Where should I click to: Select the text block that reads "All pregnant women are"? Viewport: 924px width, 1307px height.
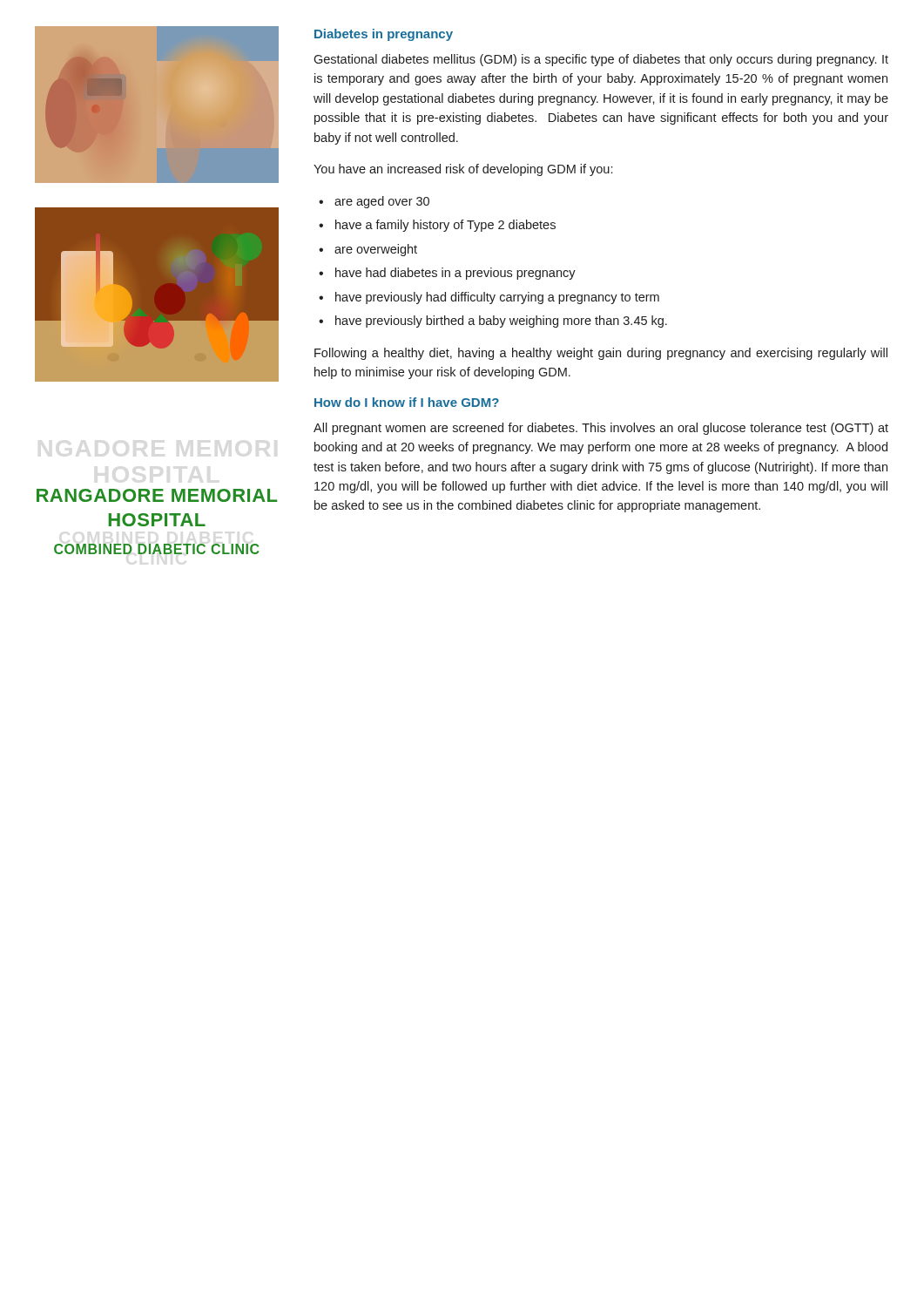pyautogui.click(x=601, y=467)
